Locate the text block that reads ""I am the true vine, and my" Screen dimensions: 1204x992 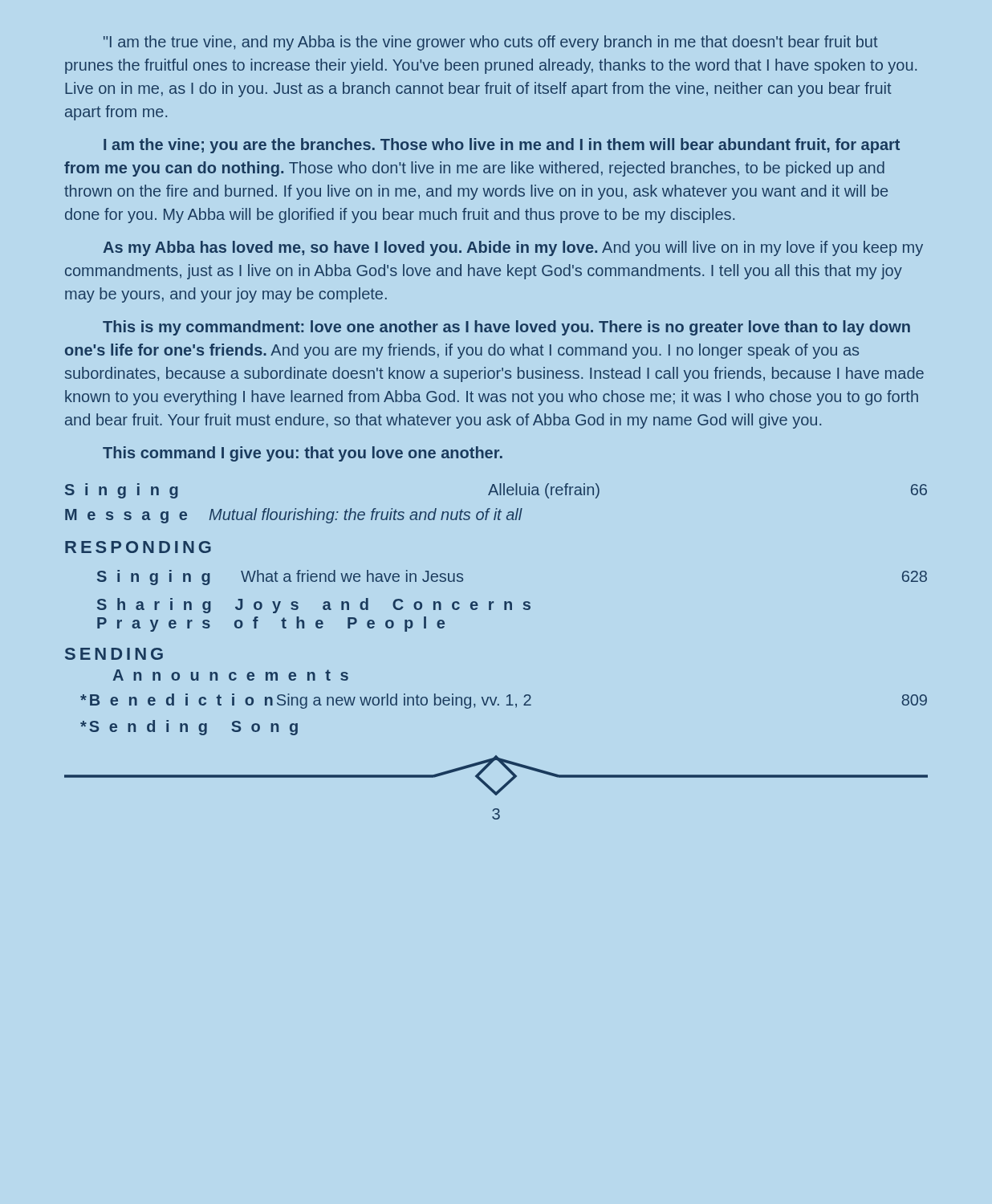pyautogui.click(x=496, y=77)
